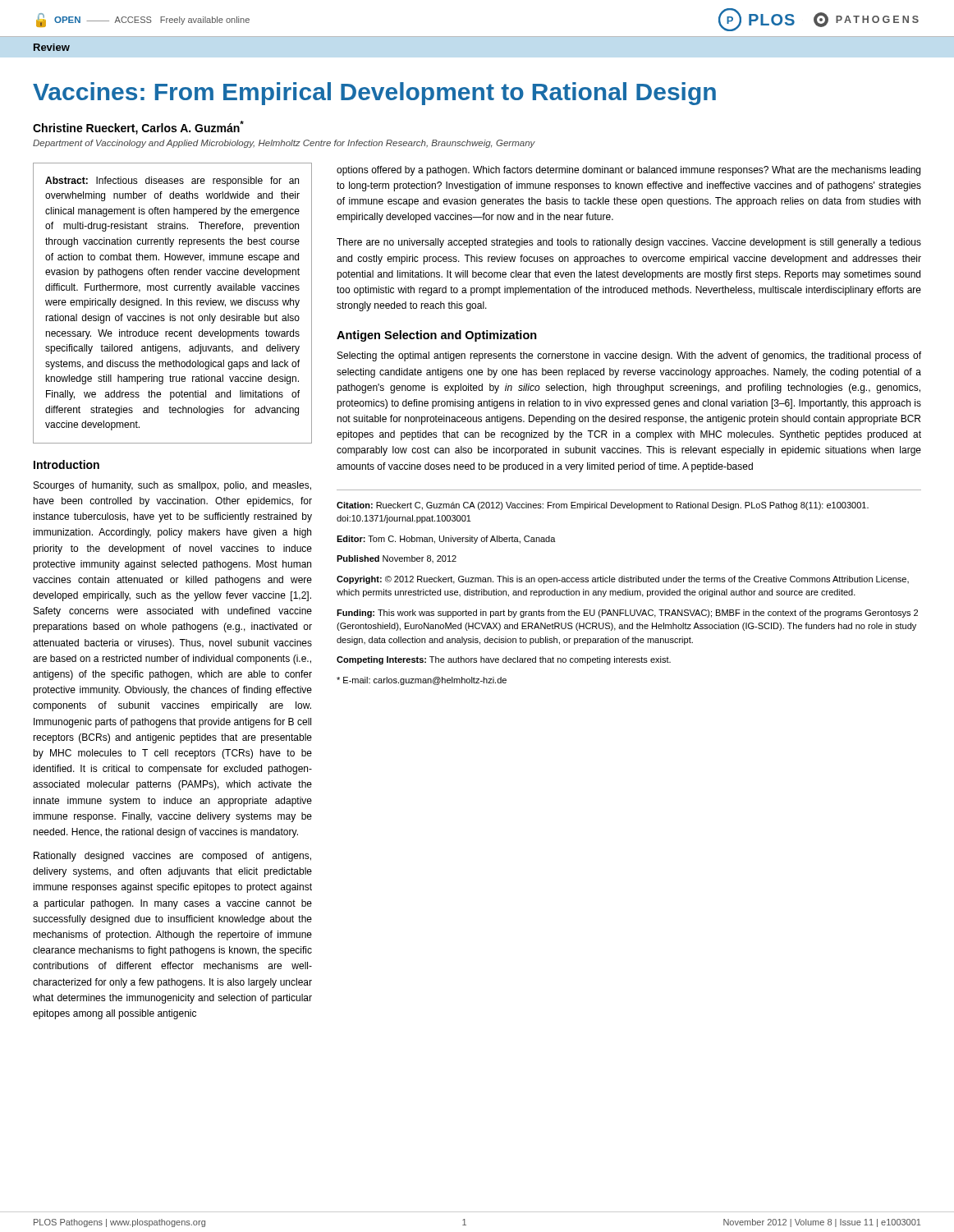This screenshot has height=1232, width=954.
Task: Locate the title with the text "Vaccines: From Empirical Development to Rational Design"
Action: click(375, 92)
